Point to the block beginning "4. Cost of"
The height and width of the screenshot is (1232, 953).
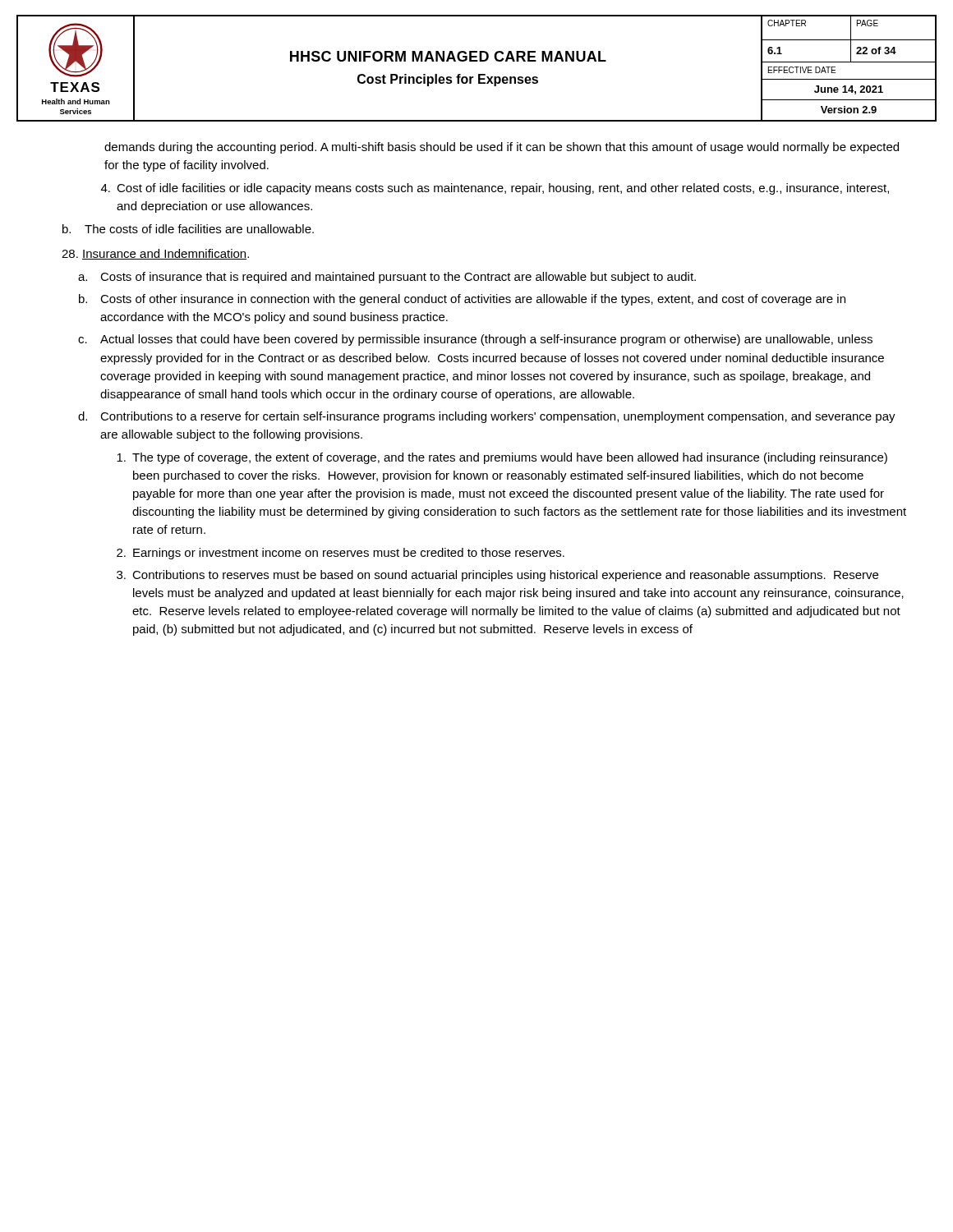tap(497, 197)
